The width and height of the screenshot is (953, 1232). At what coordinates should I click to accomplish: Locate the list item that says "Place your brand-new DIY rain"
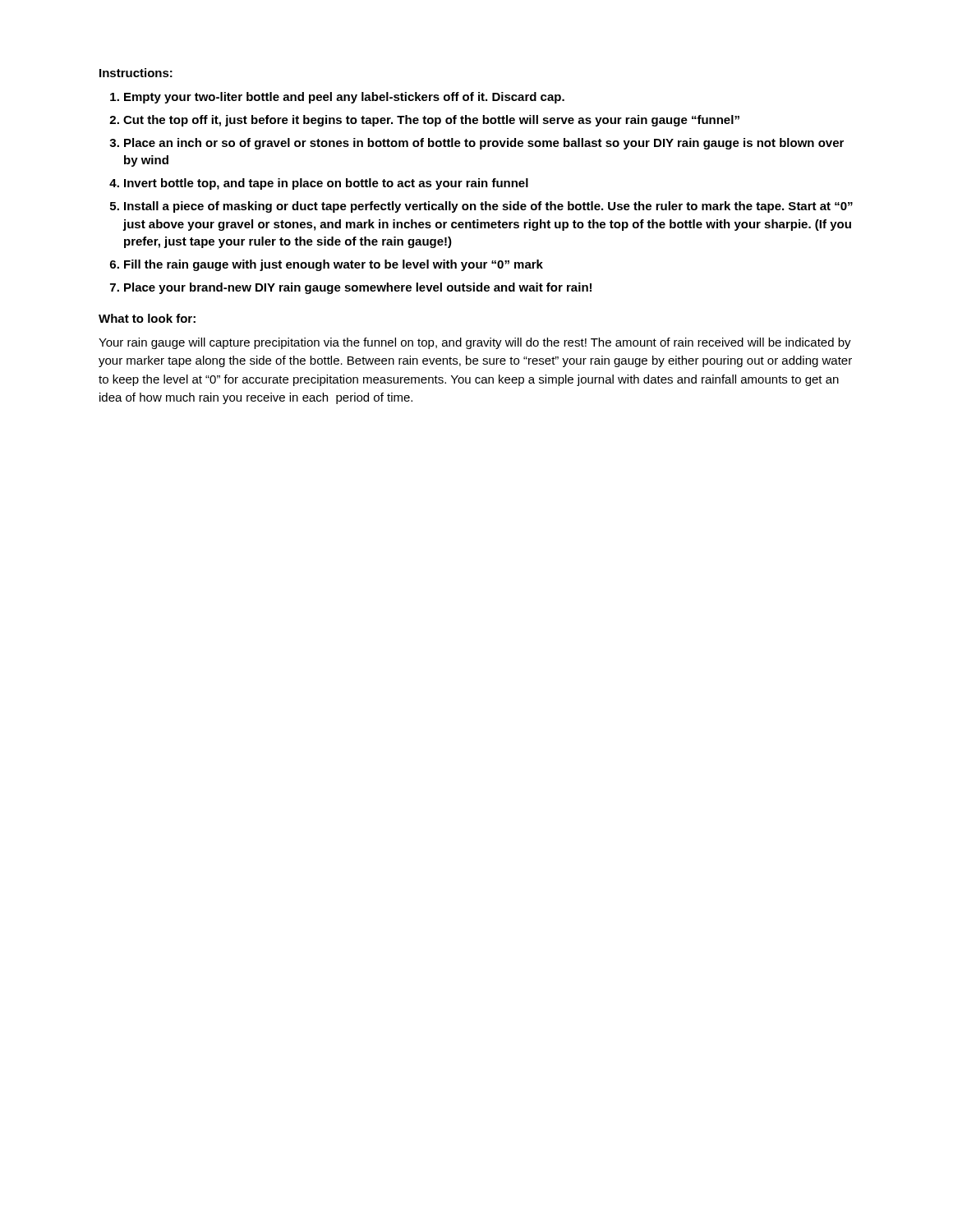tap(489, 287)
